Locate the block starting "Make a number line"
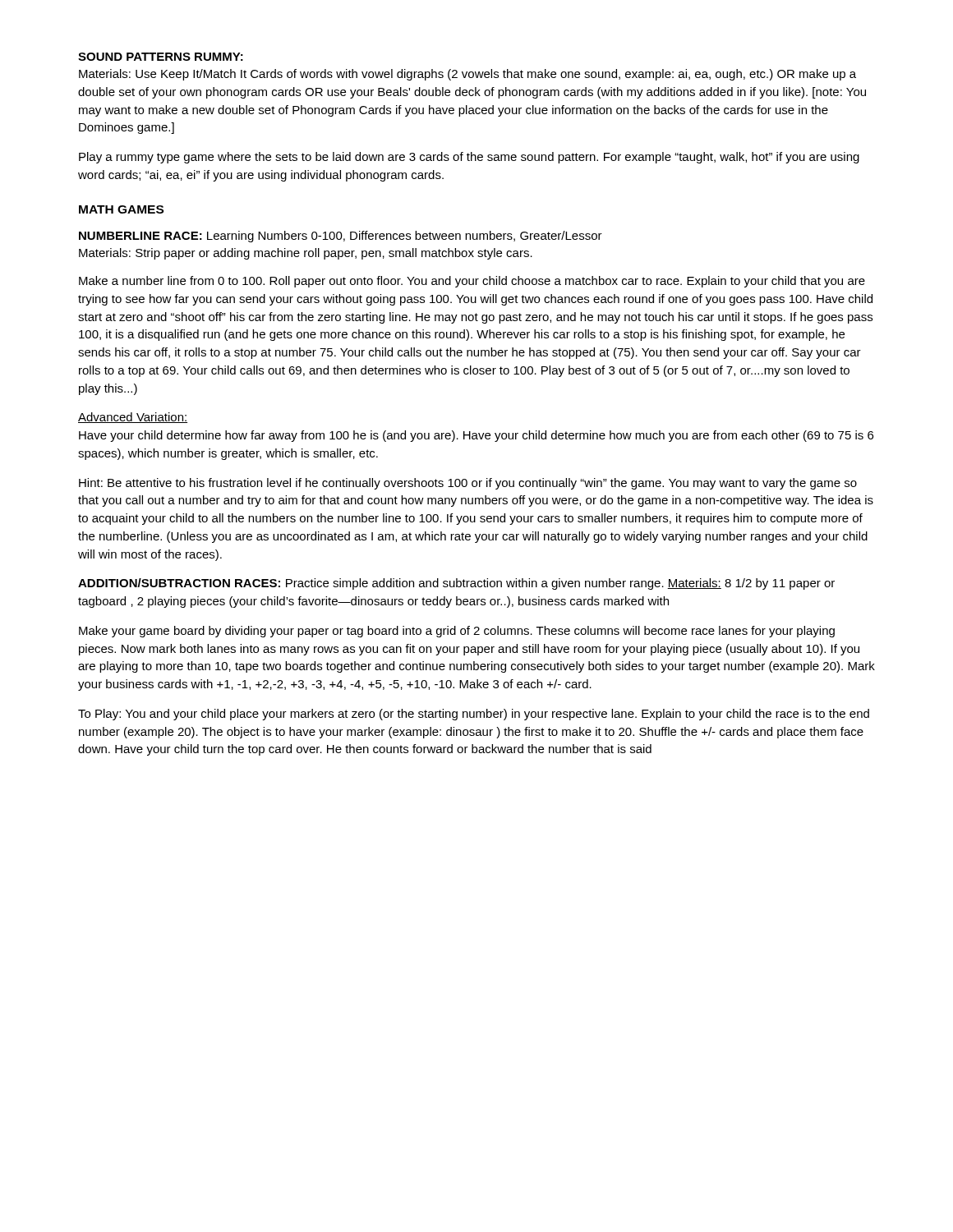The width and height of the screenshot is (953, 1232). [x=476, y=334]
